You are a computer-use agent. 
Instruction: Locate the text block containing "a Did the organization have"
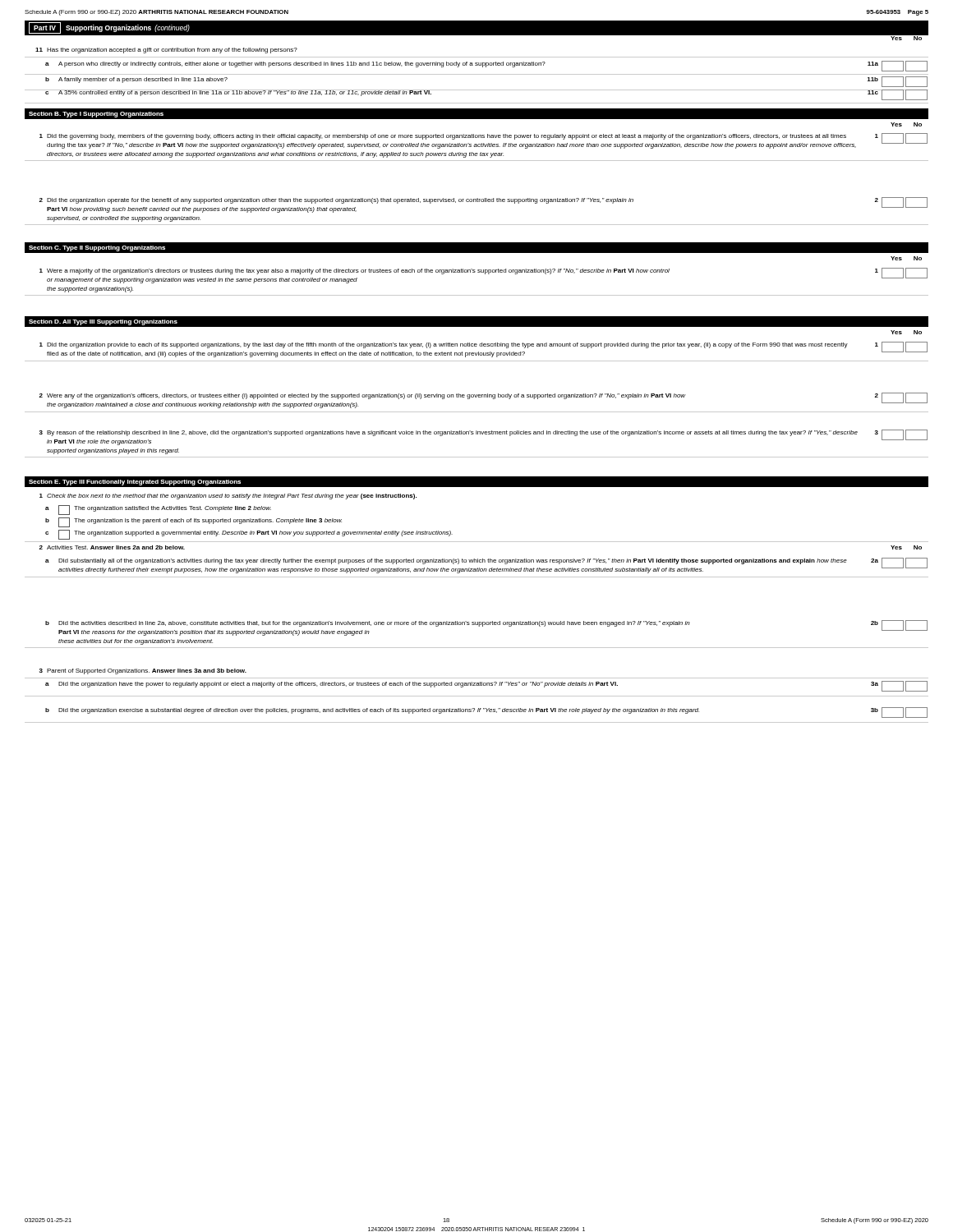pos(476,687)
